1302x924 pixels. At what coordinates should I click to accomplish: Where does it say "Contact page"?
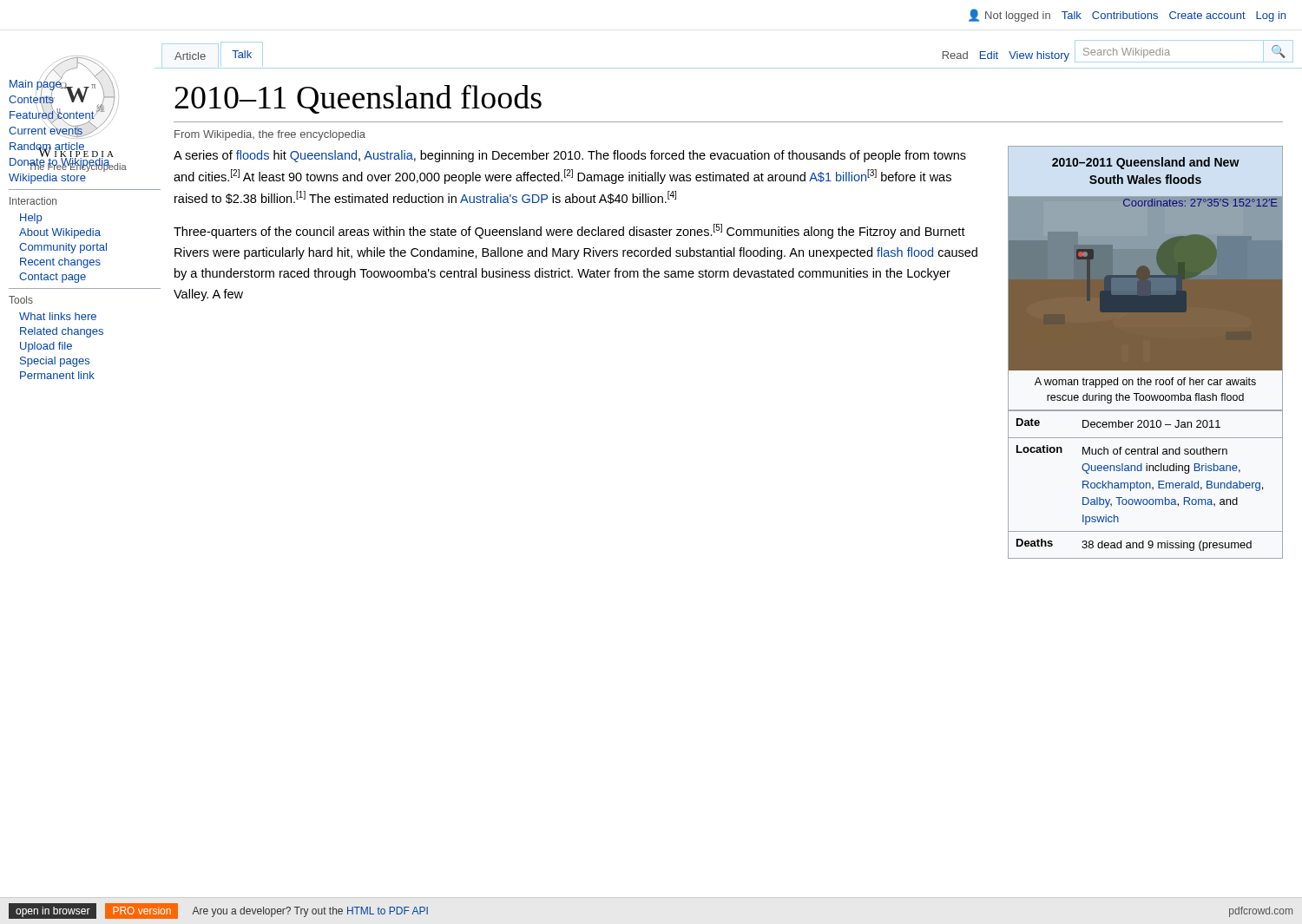(x=85, y=276)
